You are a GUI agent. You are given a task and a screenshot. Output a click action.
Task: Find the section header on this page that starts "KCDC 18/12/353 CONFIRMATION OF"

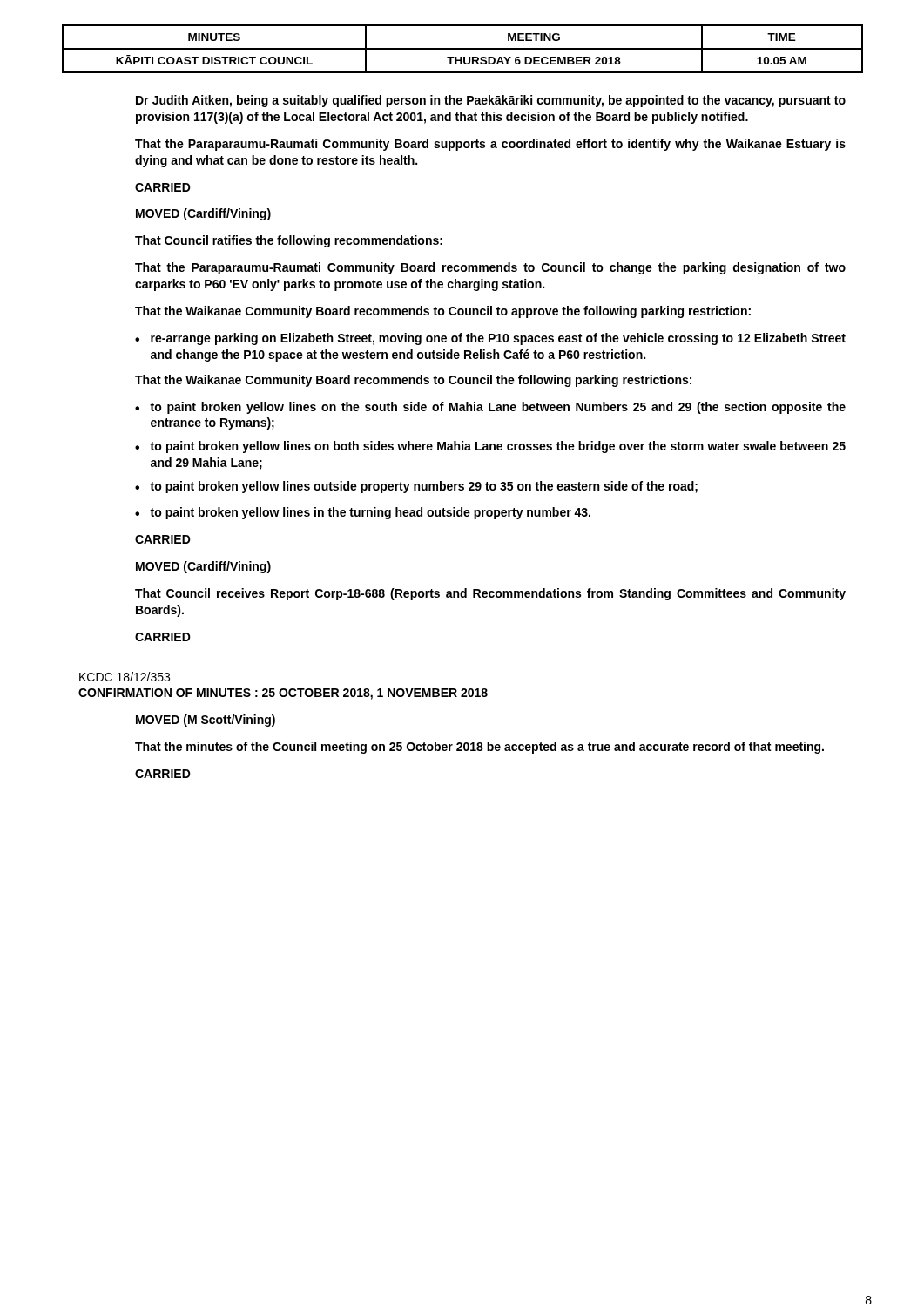pyautogui.click(x=125, y=677)
